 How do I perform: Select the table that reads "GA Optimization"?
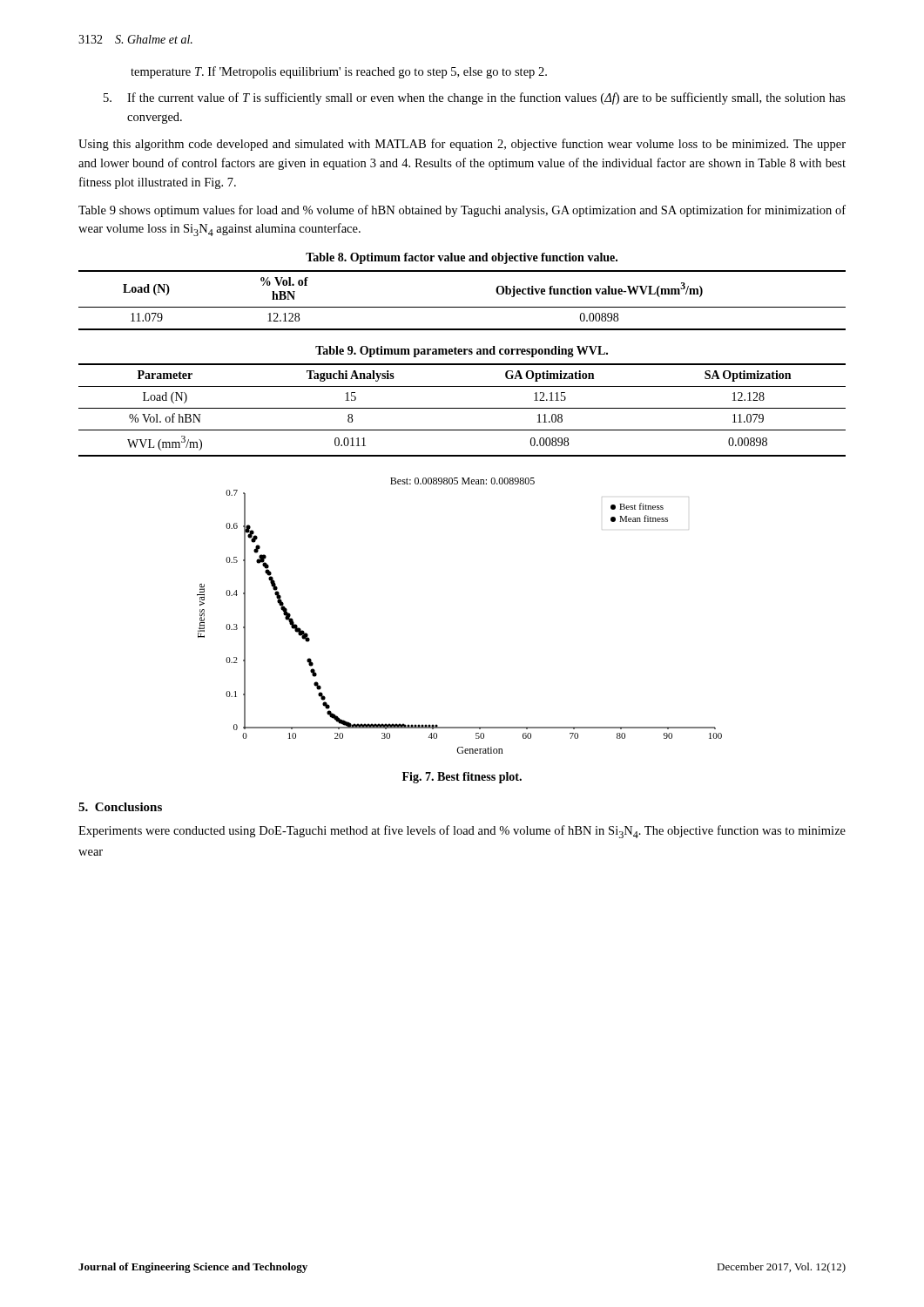[x=462, y=410]
